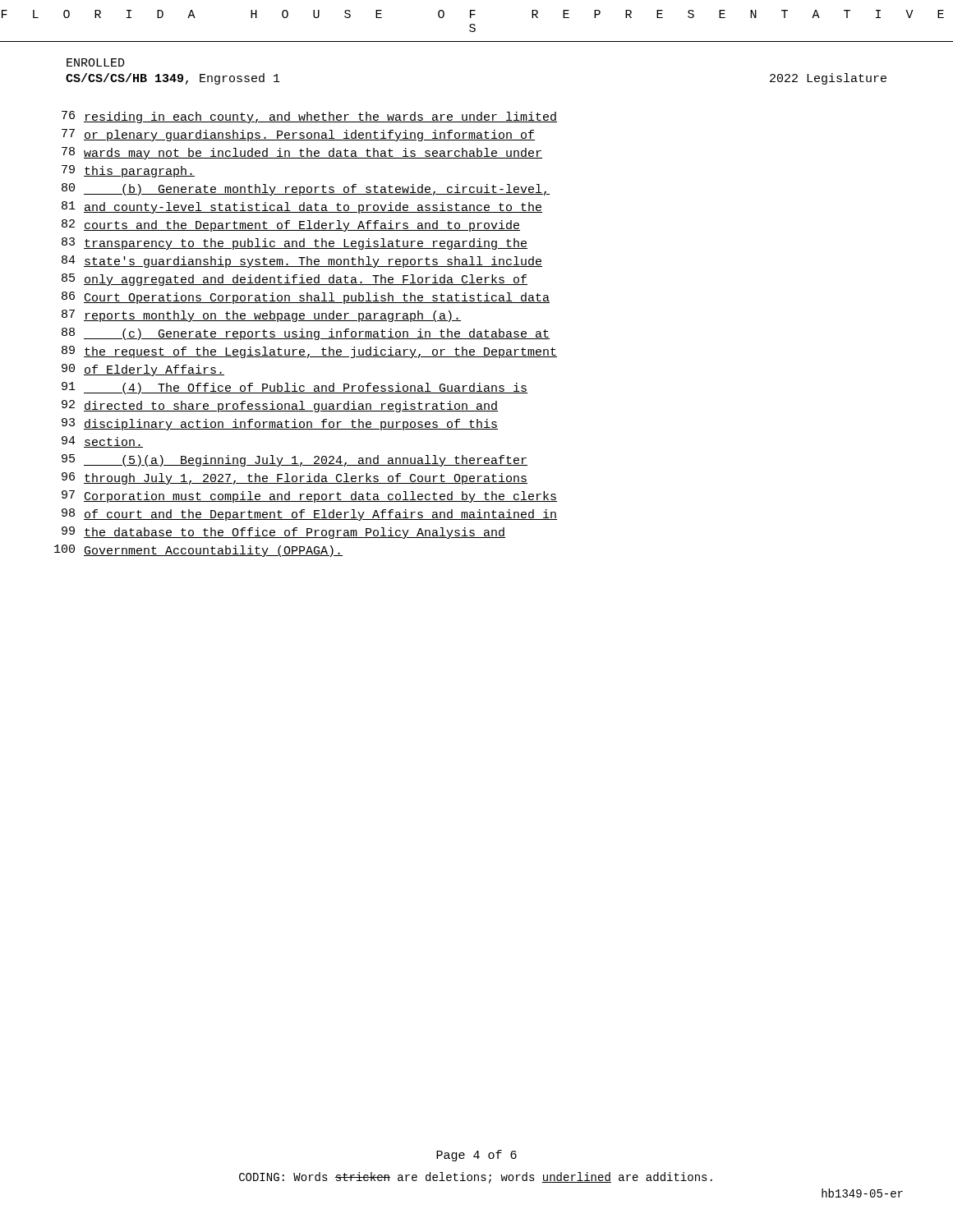Where is the passage that starts "85 only aggregated and deidentified data."?
Viewport: 953px width, 1232px height.
pyautogui.click(x=472, y=281)
